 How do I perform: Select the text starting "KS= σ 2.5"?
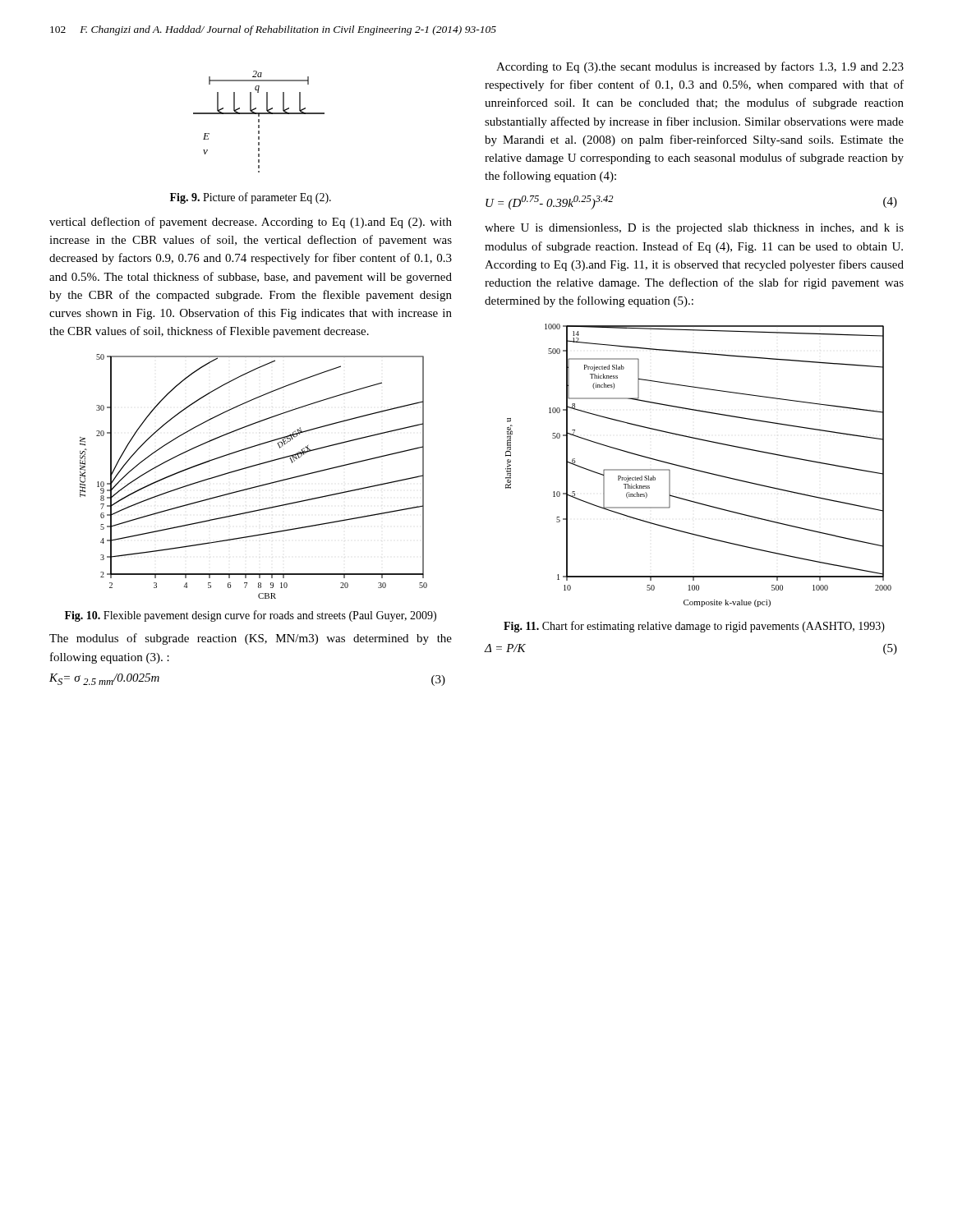point(111,680)
